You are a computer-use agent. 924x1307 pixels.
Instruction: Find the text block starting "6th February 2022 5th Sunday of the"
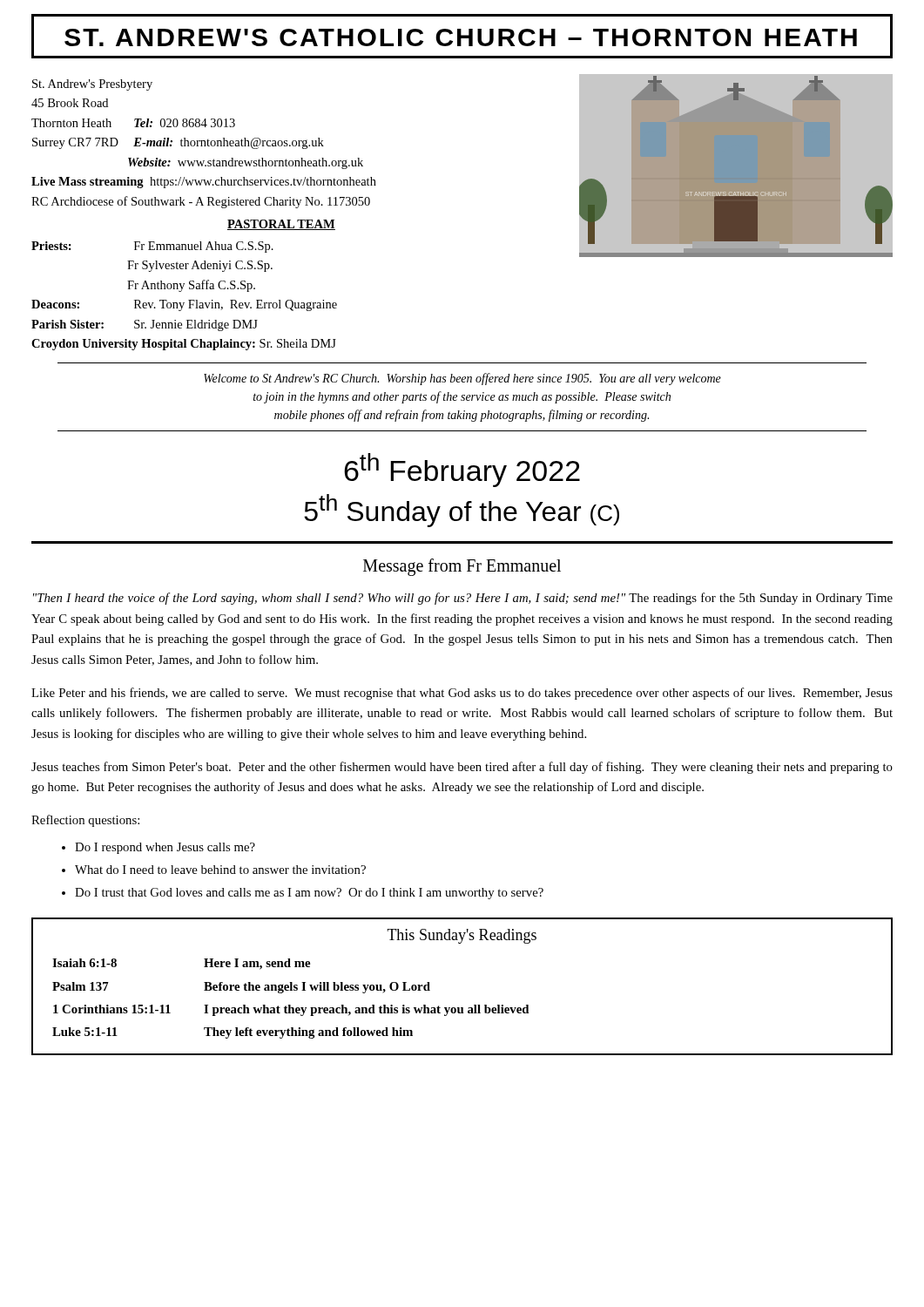coord(462,488)
